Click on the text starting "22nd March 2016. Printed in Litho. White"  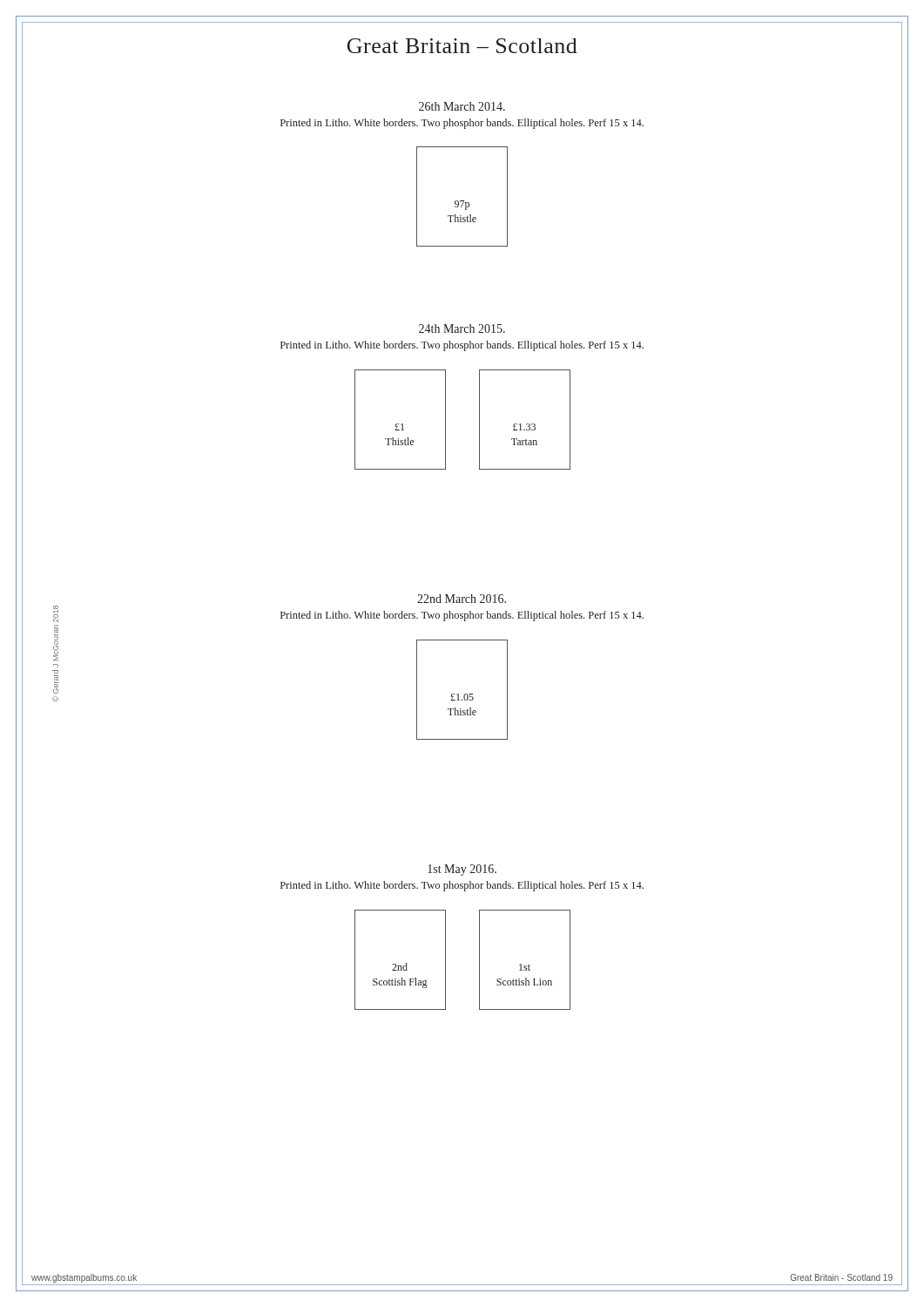[x=462, y=607]
